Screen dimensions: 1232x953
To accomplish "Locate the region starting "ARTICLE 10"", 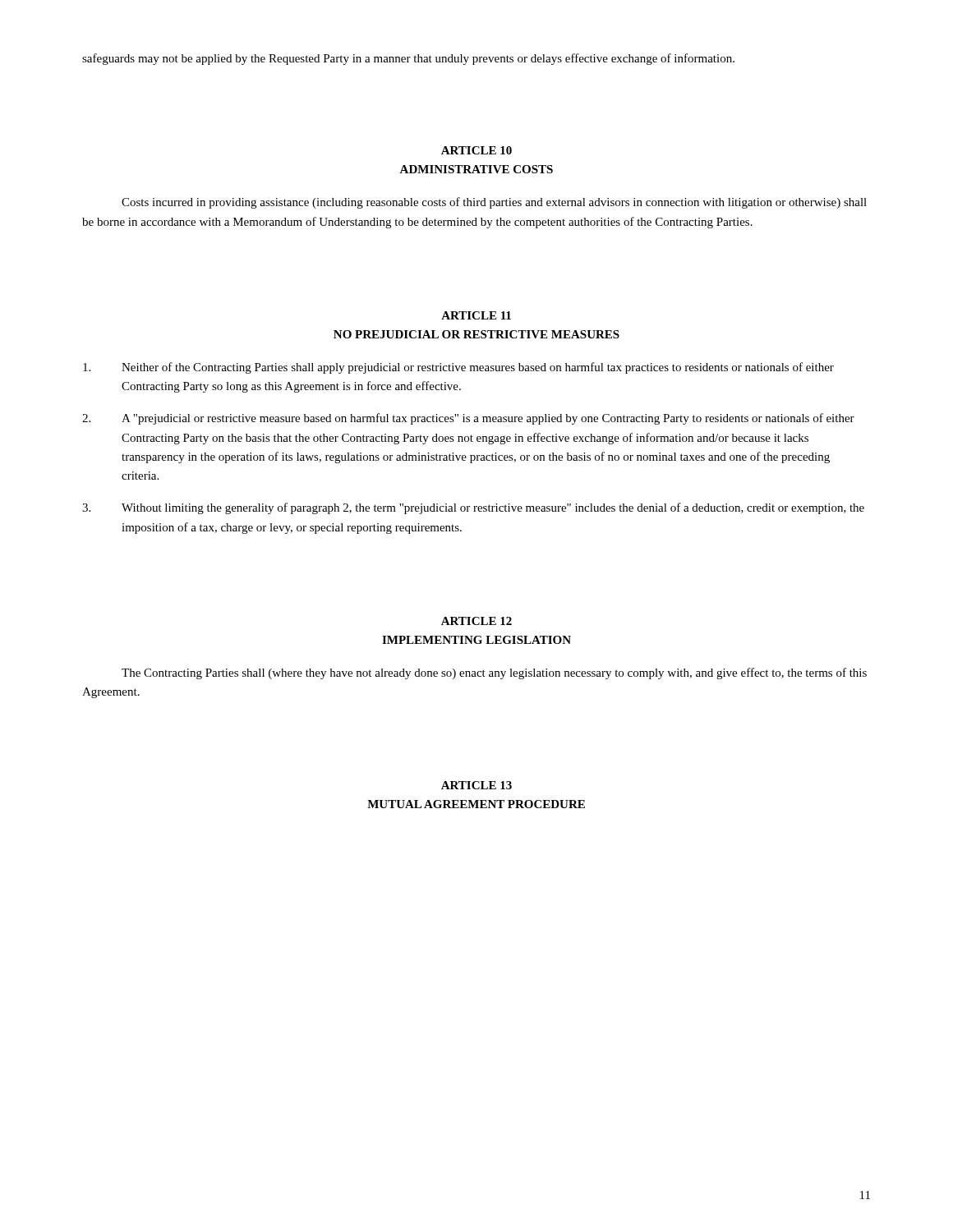I will click(x=476, y=150).
